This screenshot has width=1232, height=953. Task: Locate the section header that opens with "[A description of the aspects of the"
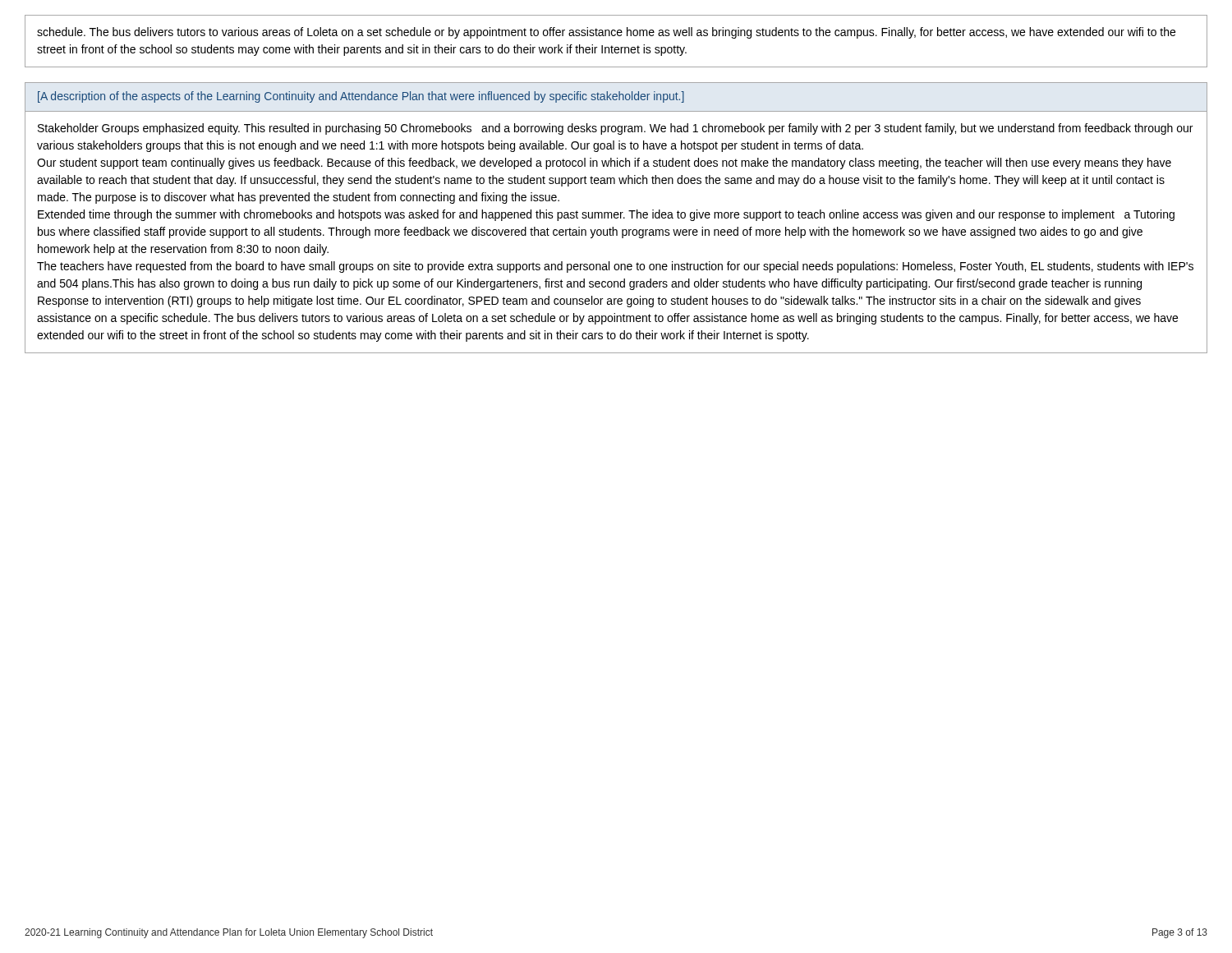coord(361,96)
